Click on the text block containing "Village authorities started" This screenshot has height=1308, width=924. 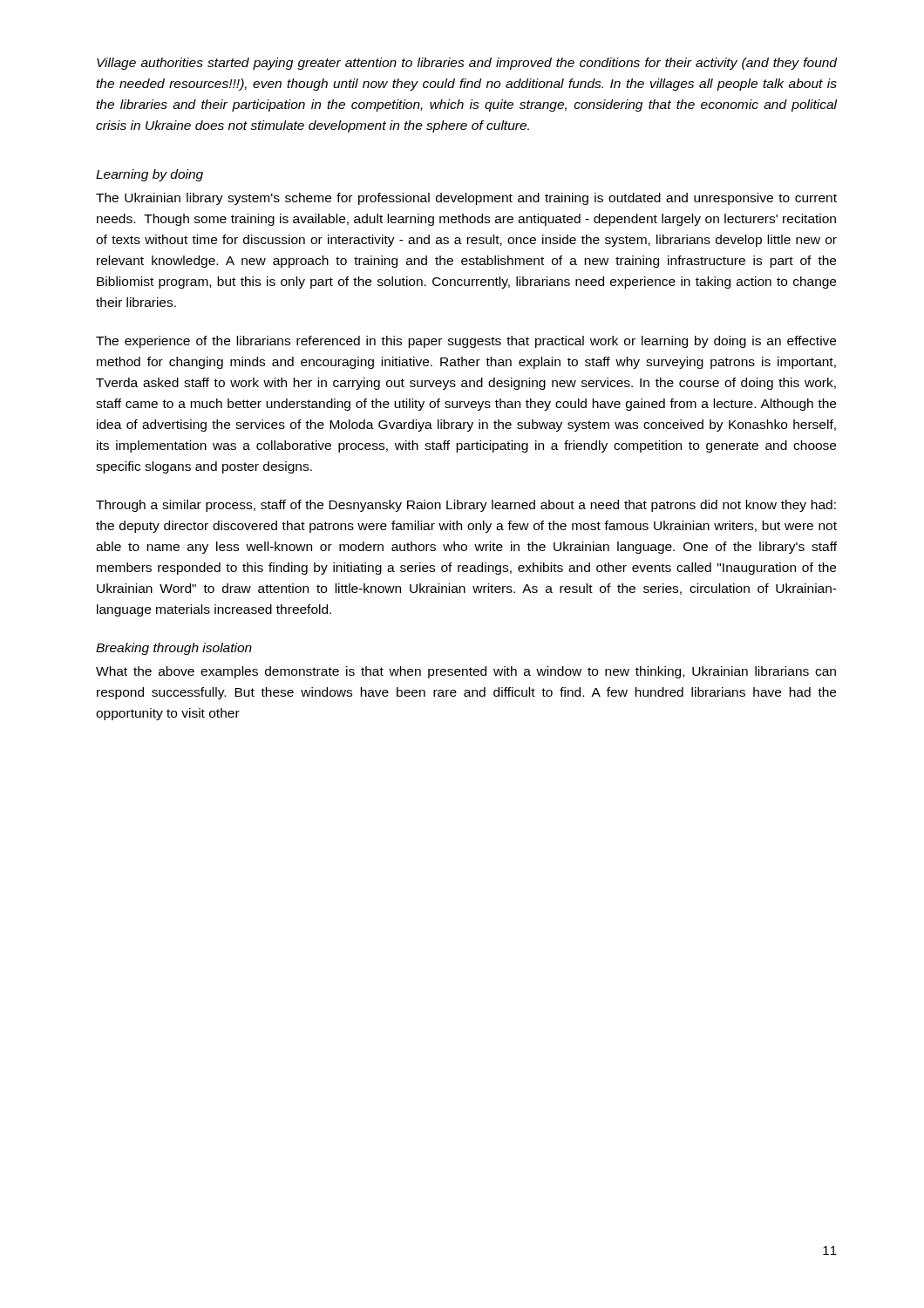click(x=466, y=94)
